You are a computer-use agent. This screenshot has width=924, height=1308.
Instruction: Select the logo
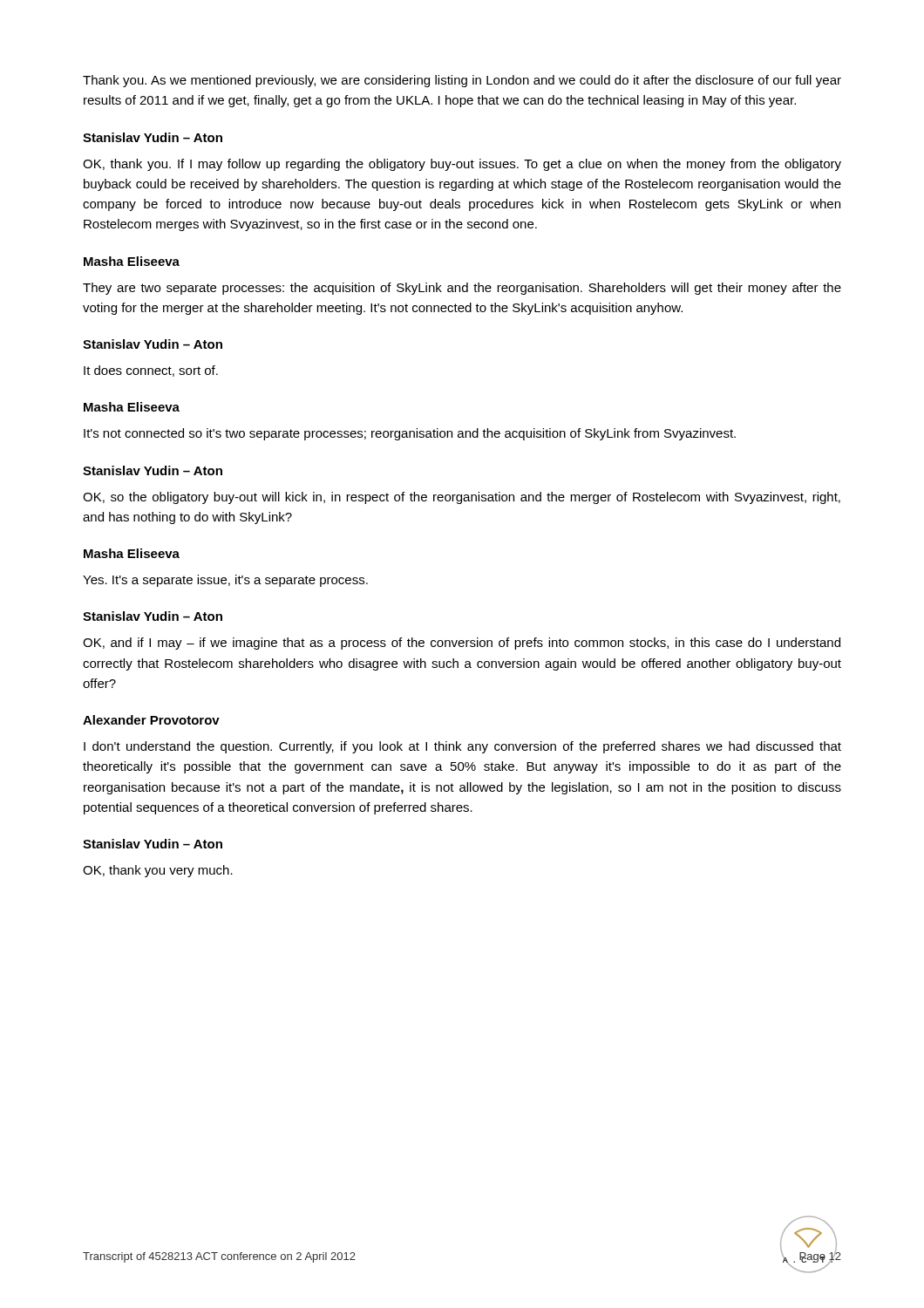(808, 1244)
